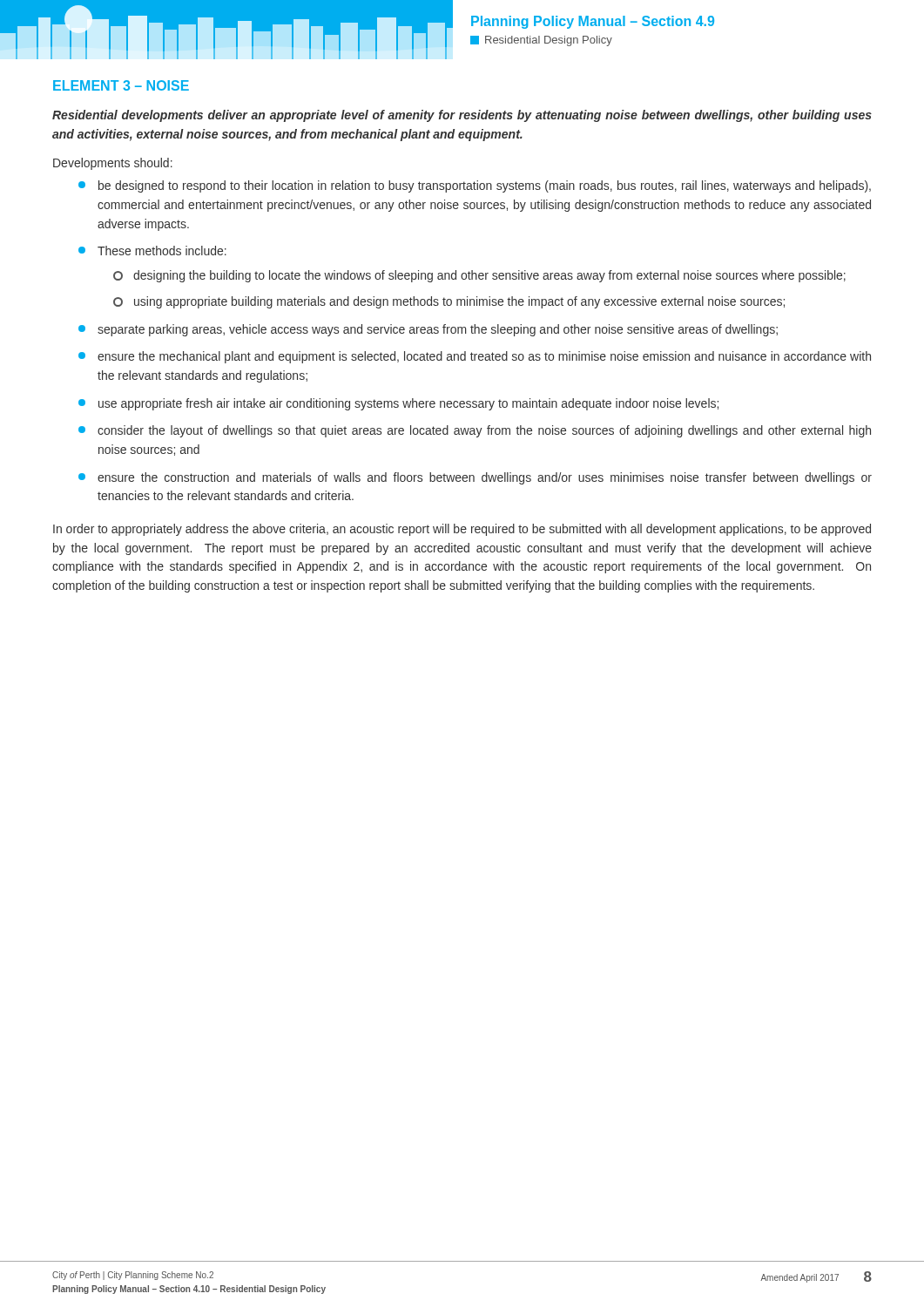
Task: Find the block on this page that starts "Residential developments deliver an appropriate level of amenity"
Action: 462,124
